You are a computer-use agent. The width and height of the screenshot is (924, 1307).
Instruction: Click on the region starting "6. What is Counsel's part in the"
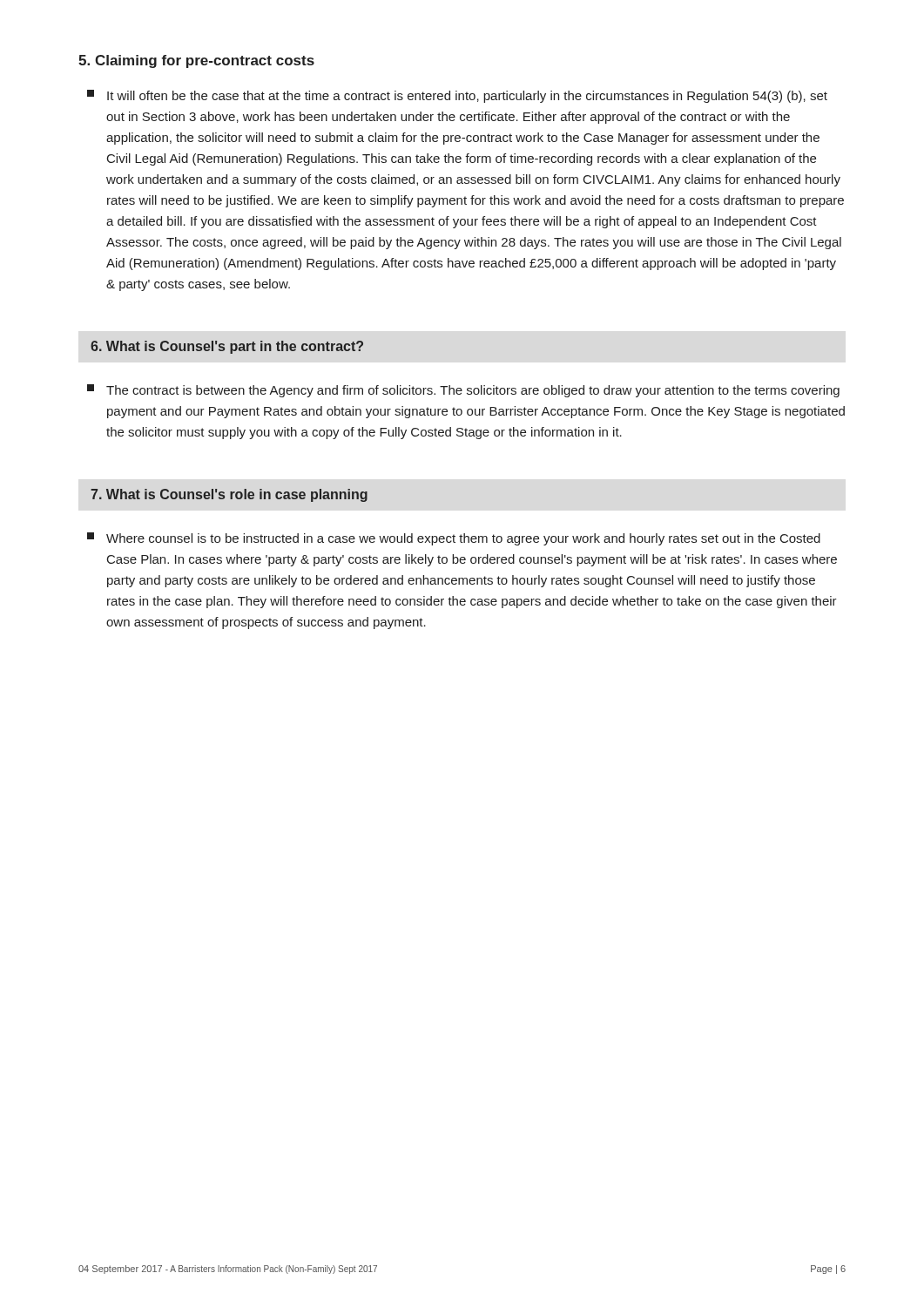227,346
